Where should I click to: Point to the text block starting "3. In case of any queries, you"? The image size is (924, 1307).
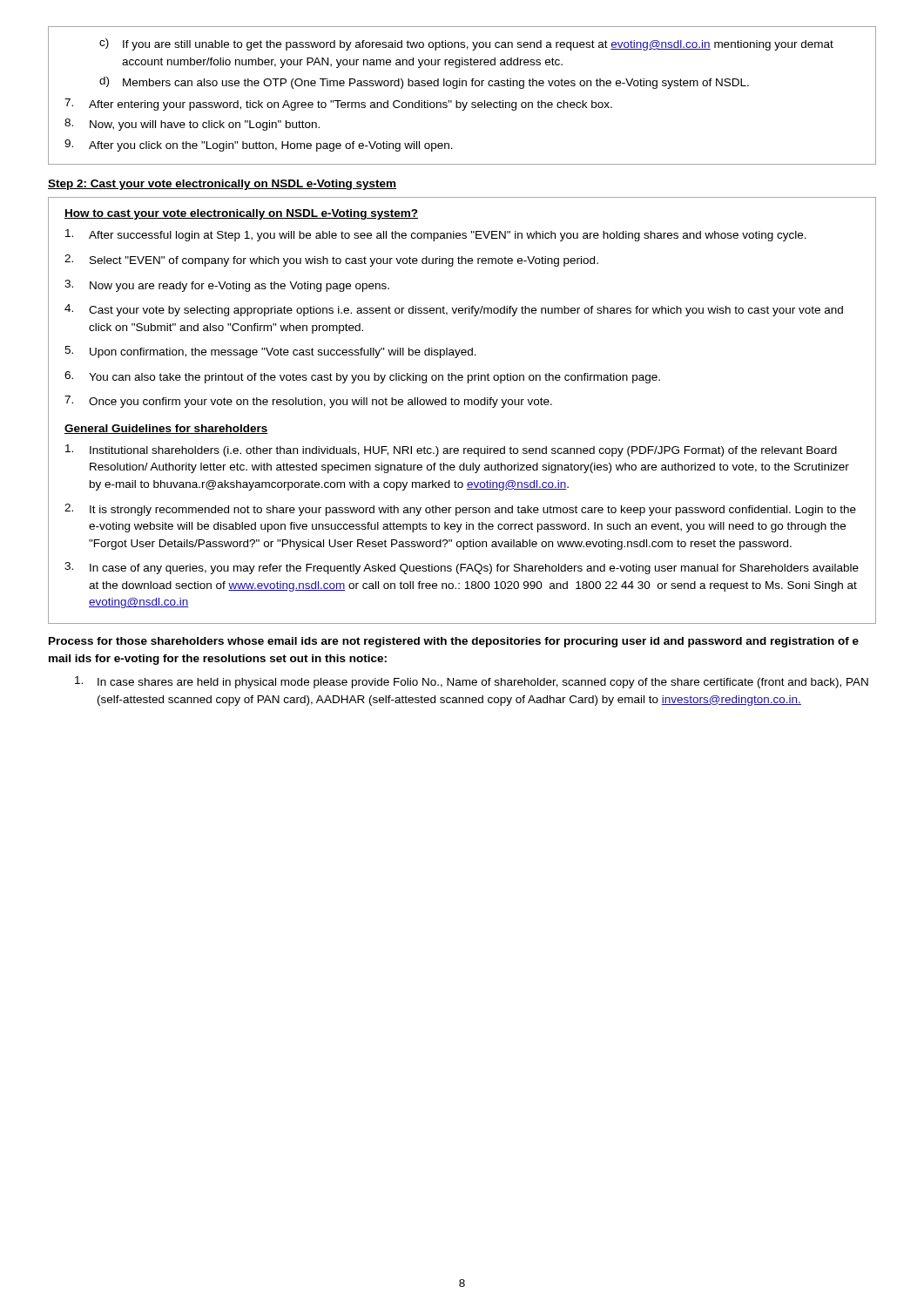[462, 585]
